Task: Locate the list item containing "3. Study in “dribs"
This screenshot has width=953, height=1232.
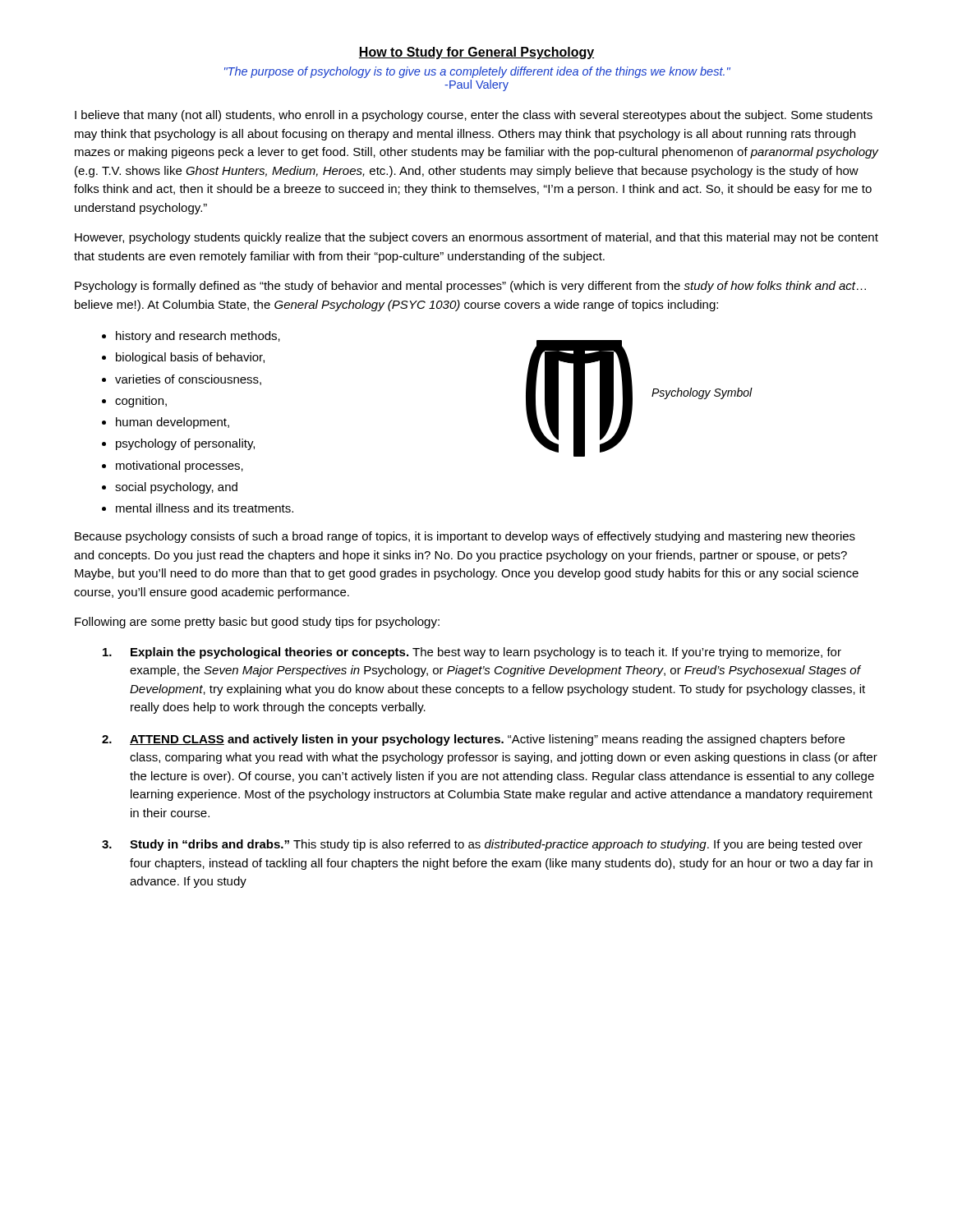Action: point(490,863)
